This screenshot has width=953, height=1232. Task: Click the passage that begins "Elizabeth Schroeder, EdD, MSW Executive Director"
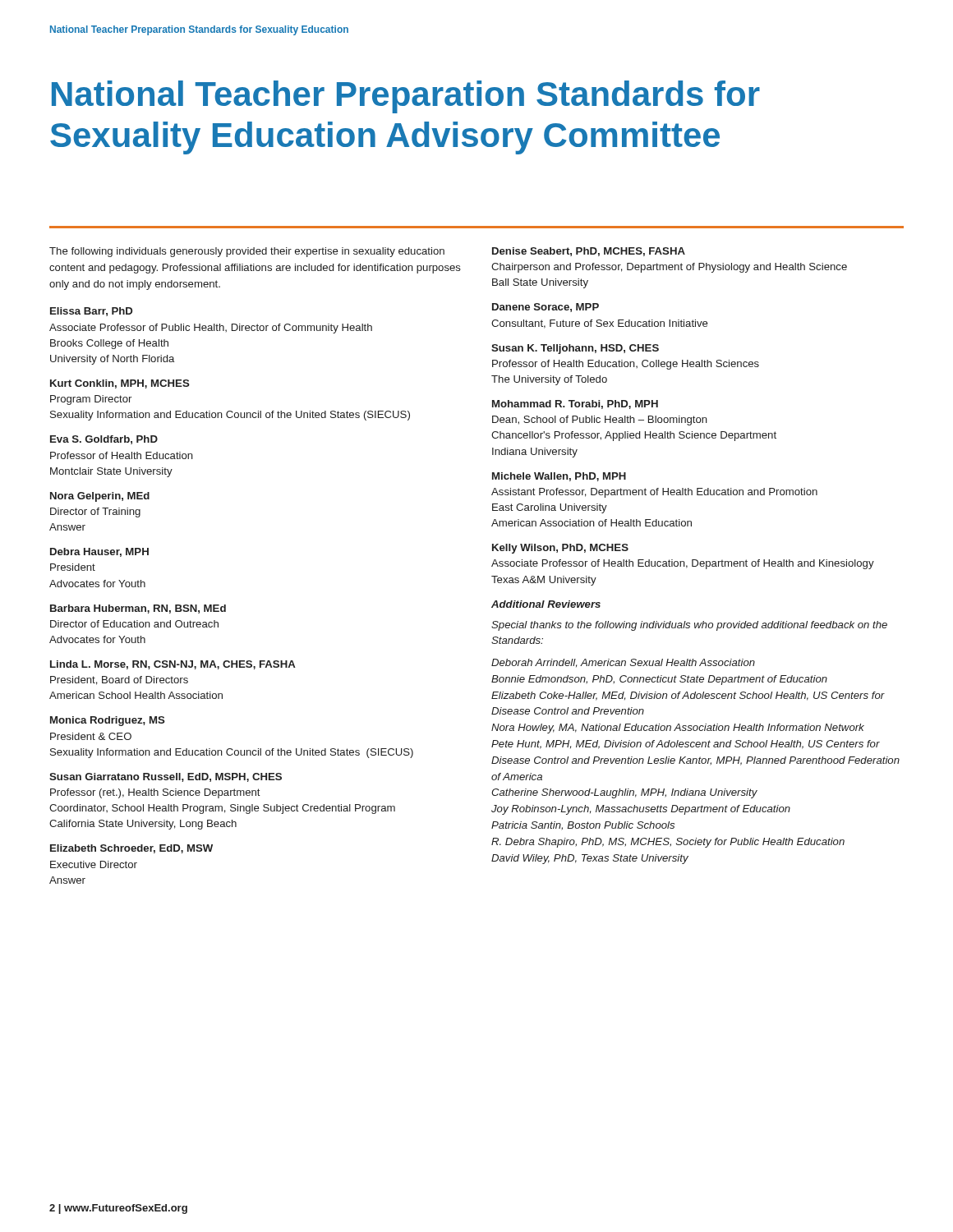click(x=131, y=849)
